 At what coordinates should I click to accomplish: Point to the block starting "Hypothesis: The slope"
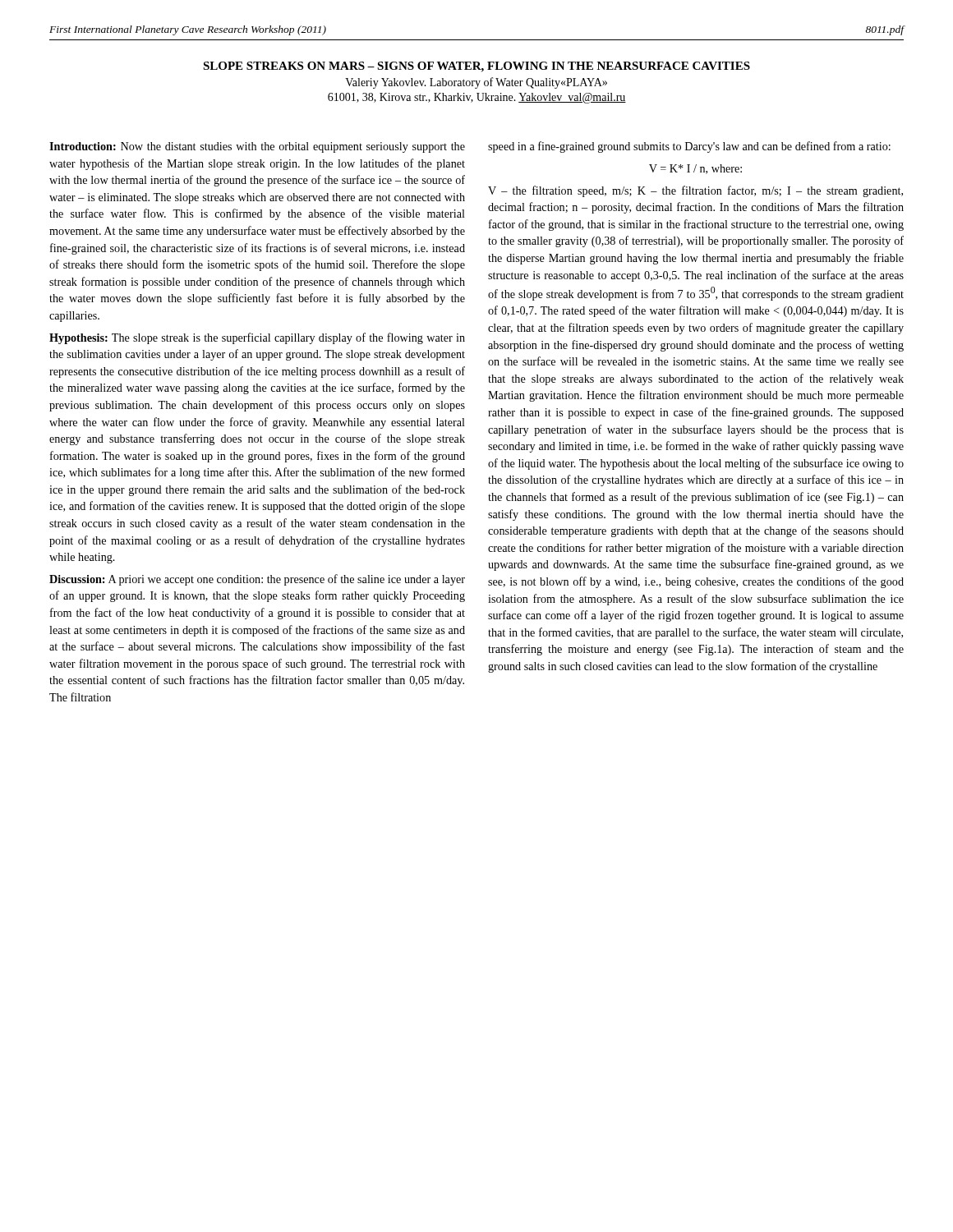257,447
